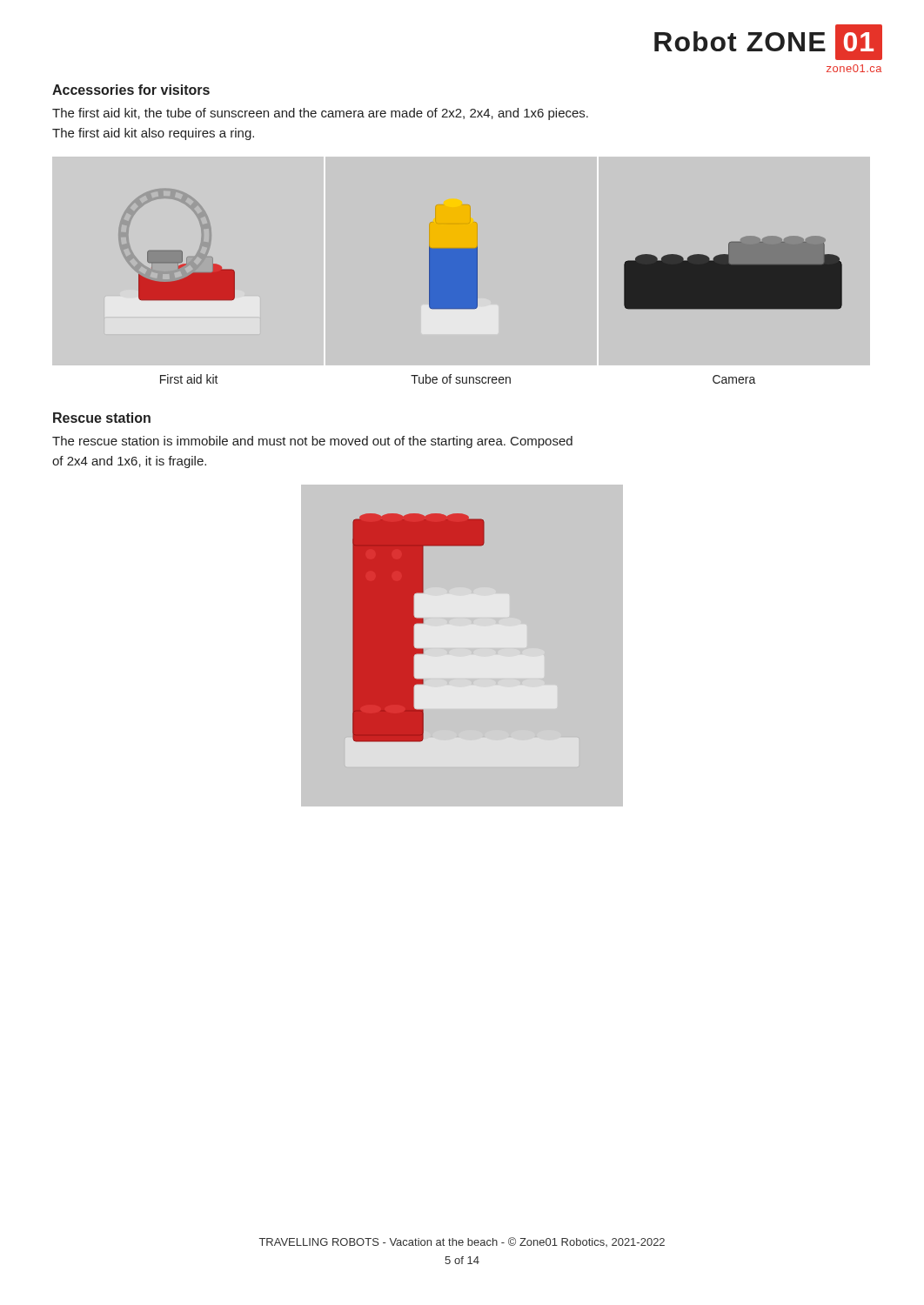The image size is (924, 1305).
Task: Click on the text starting "Rescue station"
Action: [102, 418]
